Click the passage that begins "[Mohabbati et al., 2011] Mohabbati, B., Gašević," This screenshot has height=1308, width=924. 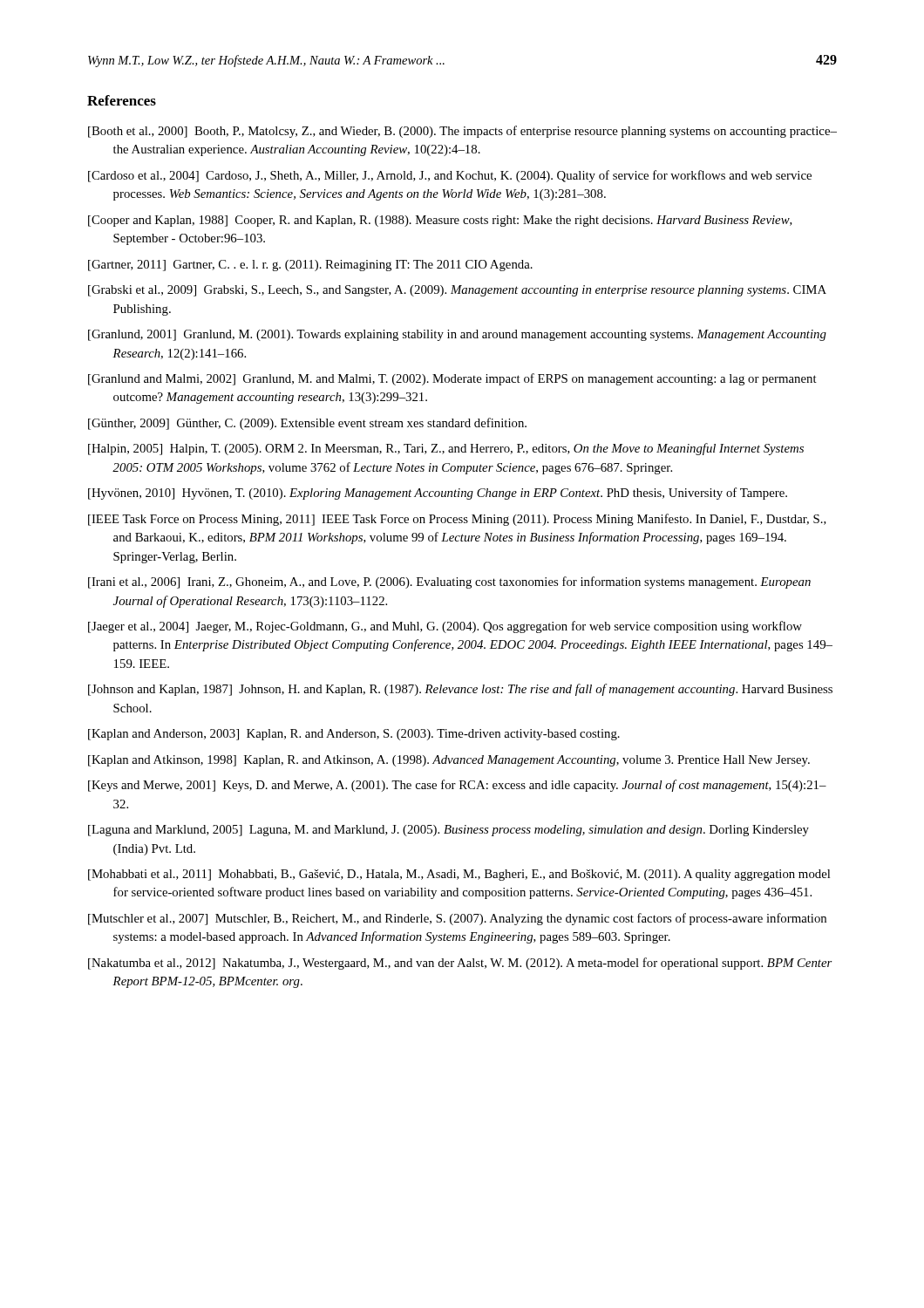(459, 883)
